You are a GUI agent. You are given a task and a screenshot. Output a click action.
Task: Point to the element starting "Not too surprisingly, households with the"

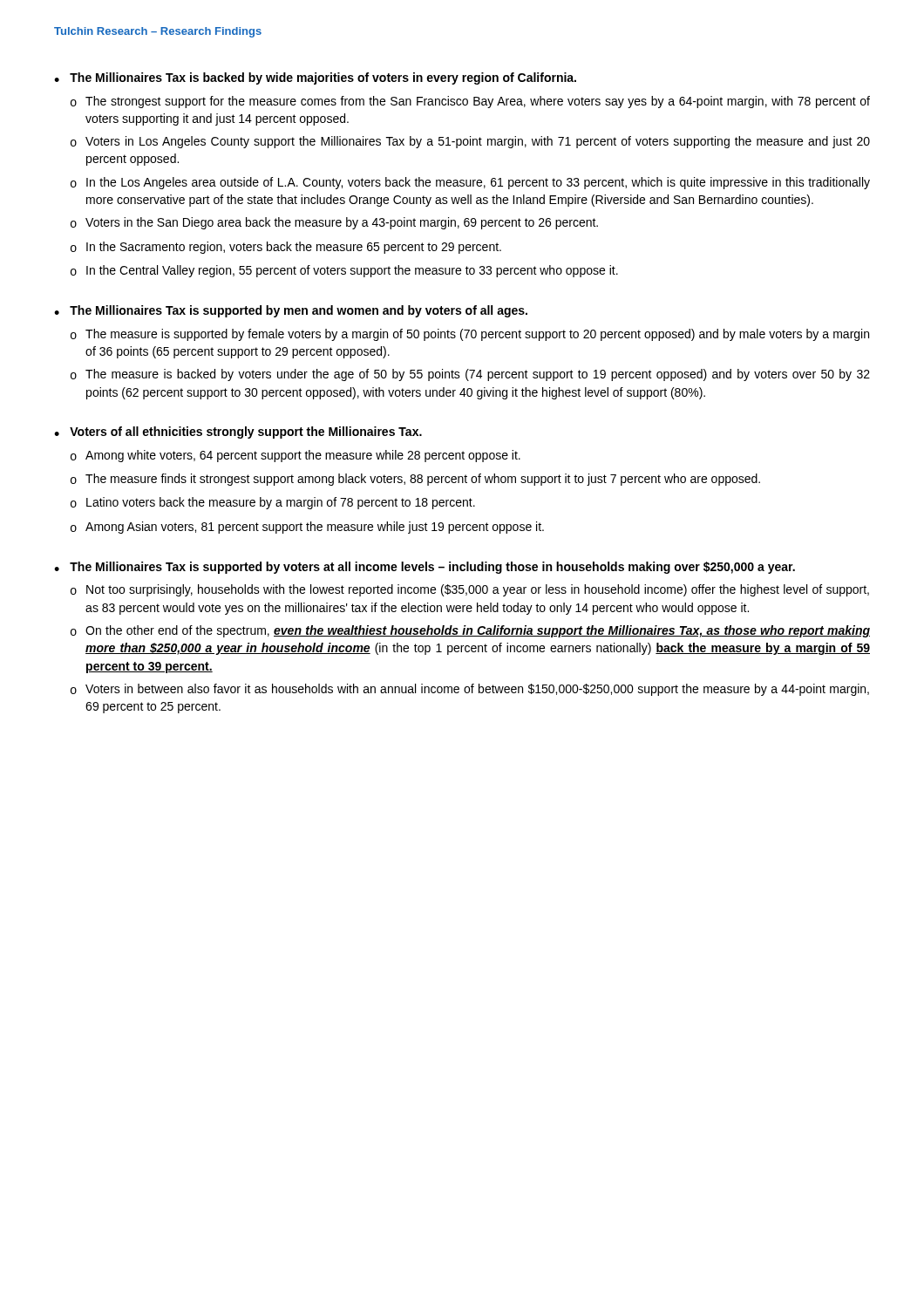click(478, 599)
